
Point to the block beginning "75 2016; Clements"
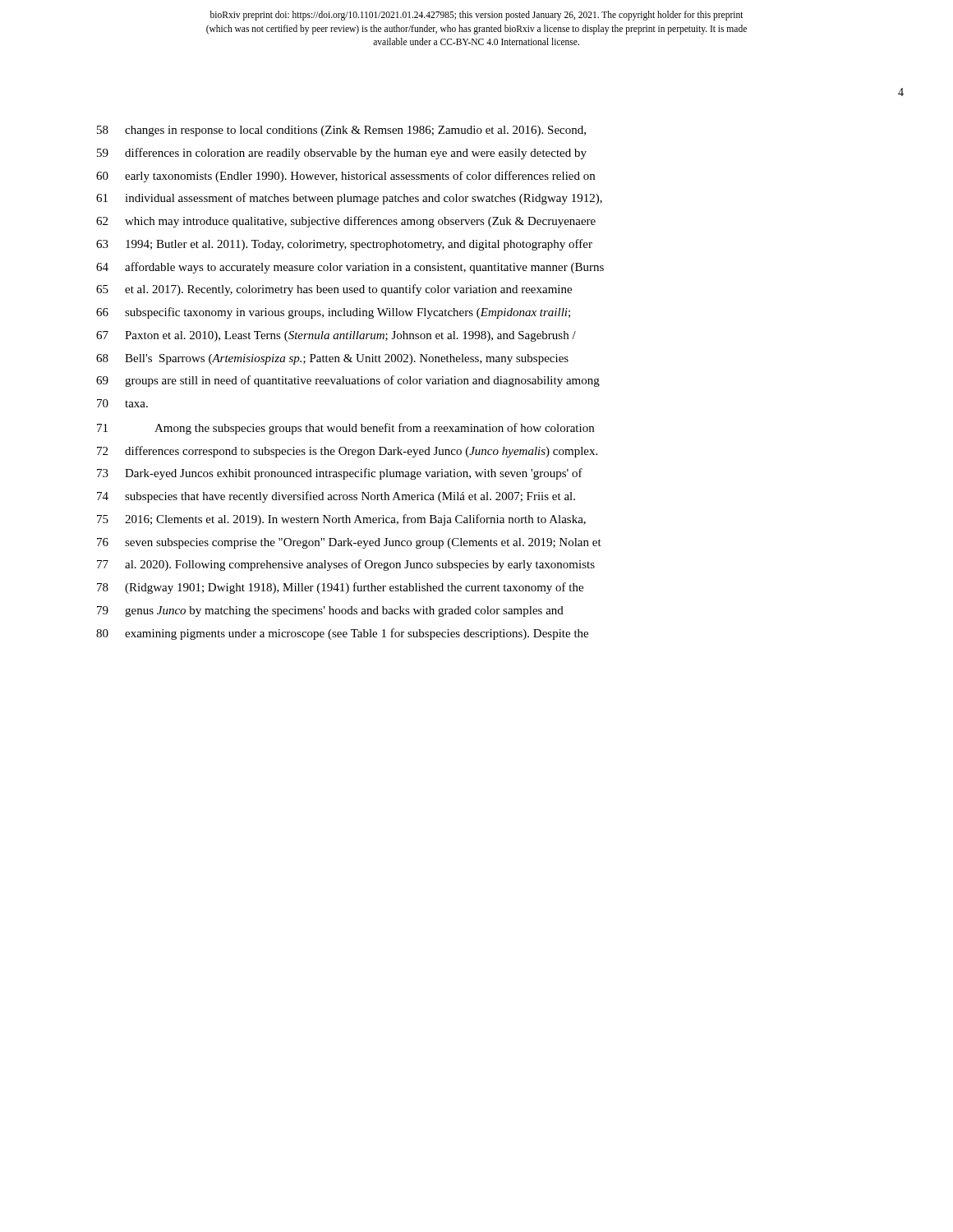tap(476, 520)
